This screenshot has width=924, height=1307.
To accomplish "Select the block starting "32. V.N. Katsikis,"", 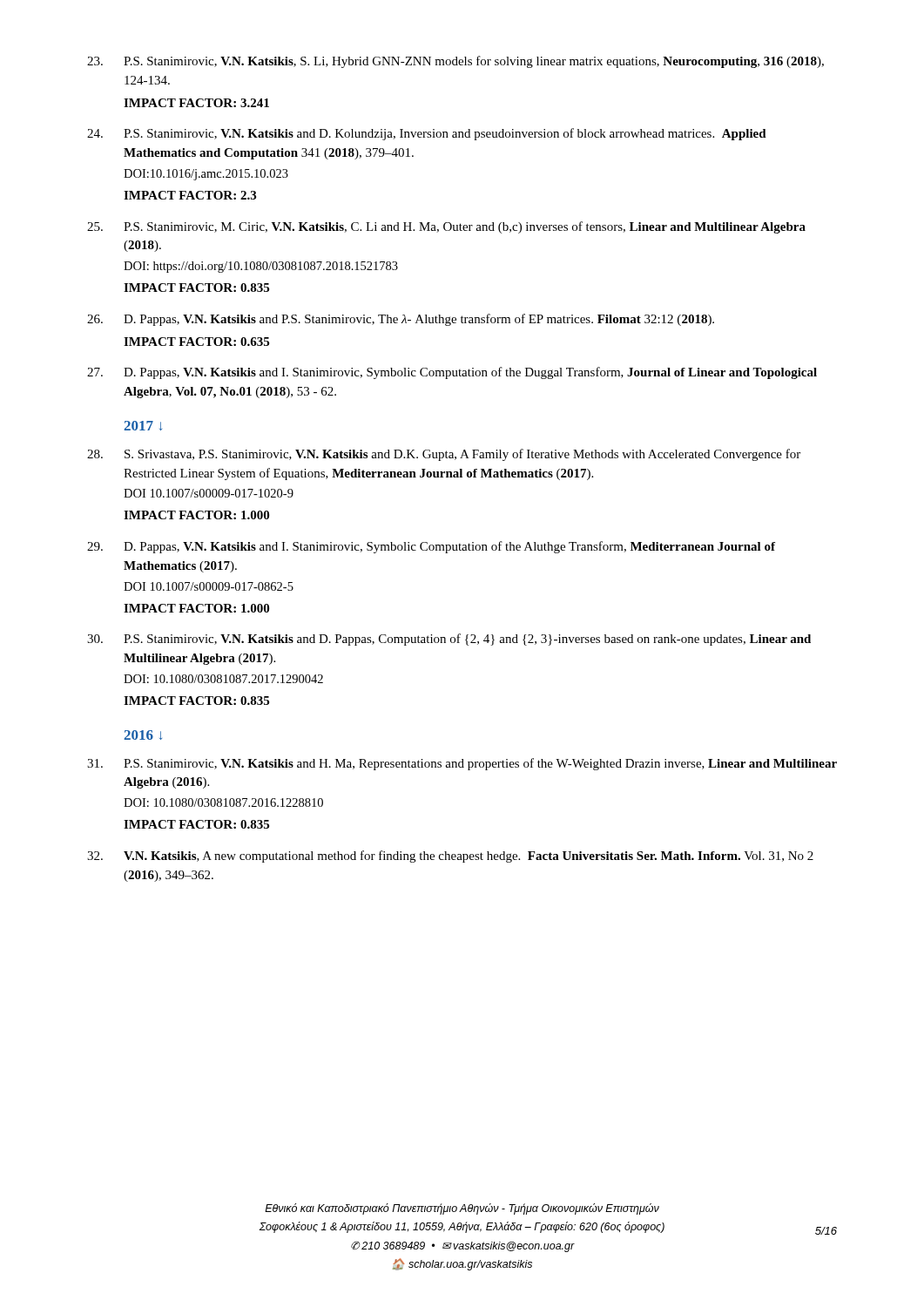I will (x=462, y=866).
